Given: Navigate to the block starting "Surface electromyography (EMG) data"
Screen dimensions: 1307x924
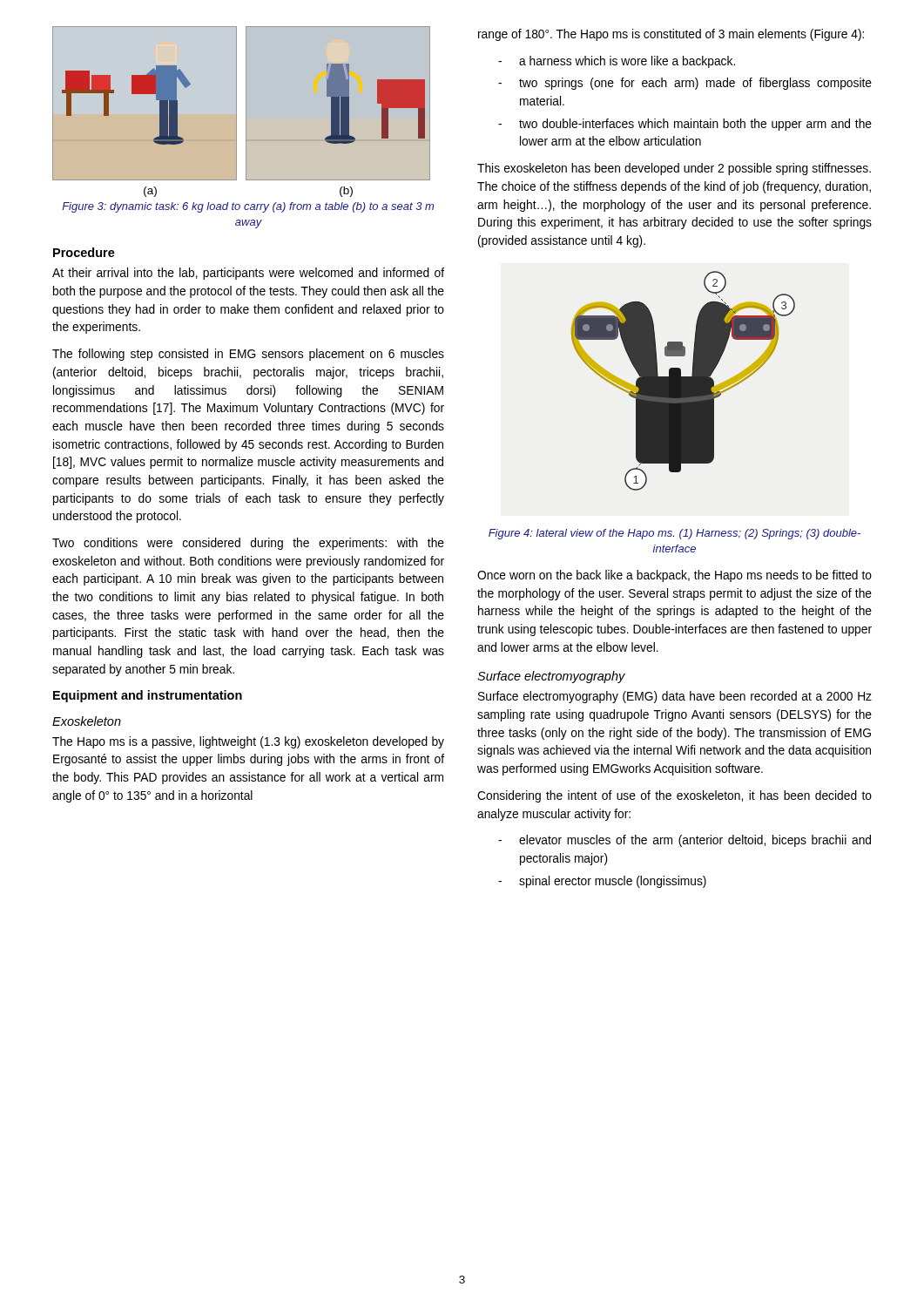Looking at the screenshot, I should (x=674, y=756).
